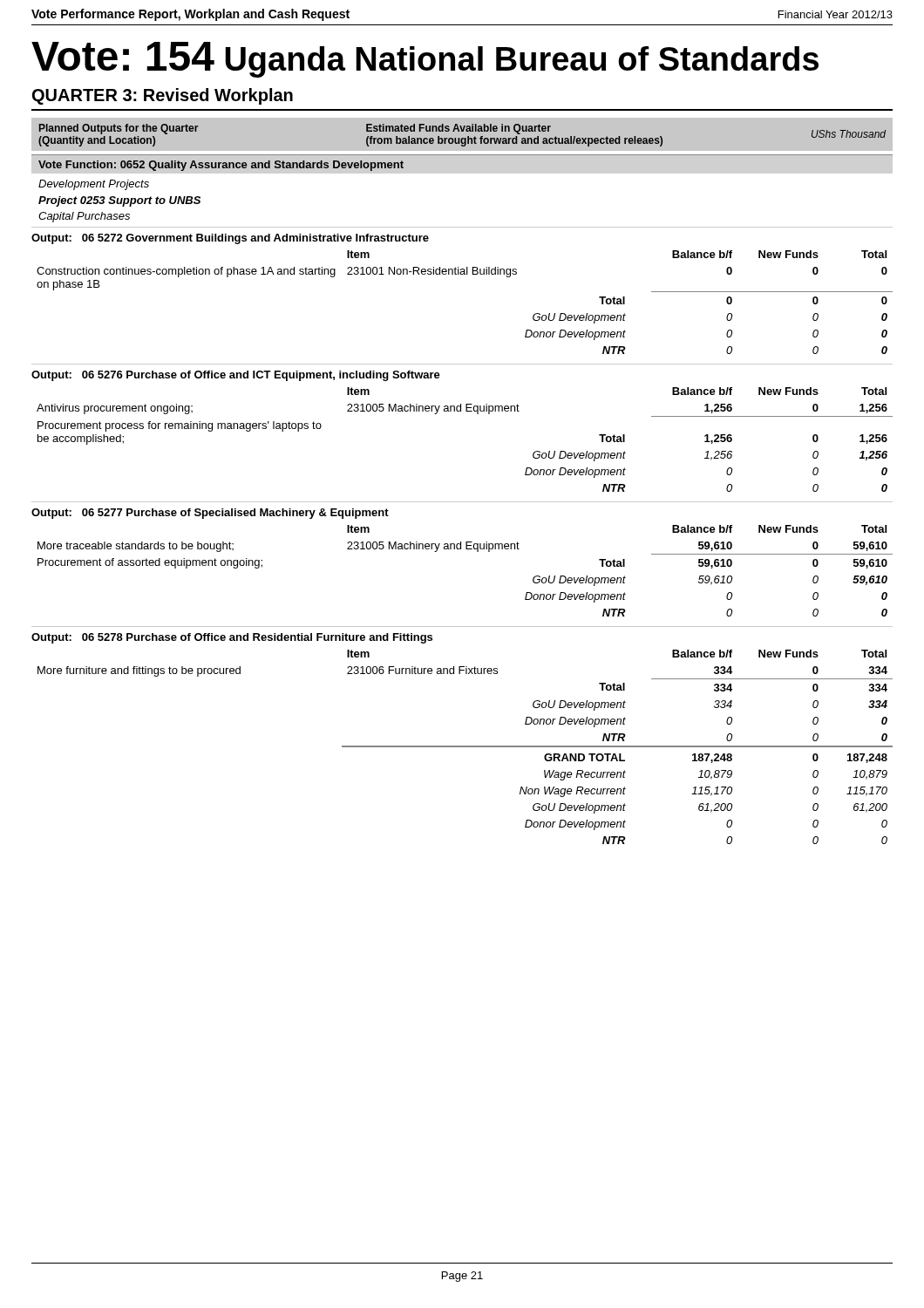Screen dimensions: 1308x924
Task: Find the text with the text "Project 0253 Support to UNBS"
Action: coord(120,200)
